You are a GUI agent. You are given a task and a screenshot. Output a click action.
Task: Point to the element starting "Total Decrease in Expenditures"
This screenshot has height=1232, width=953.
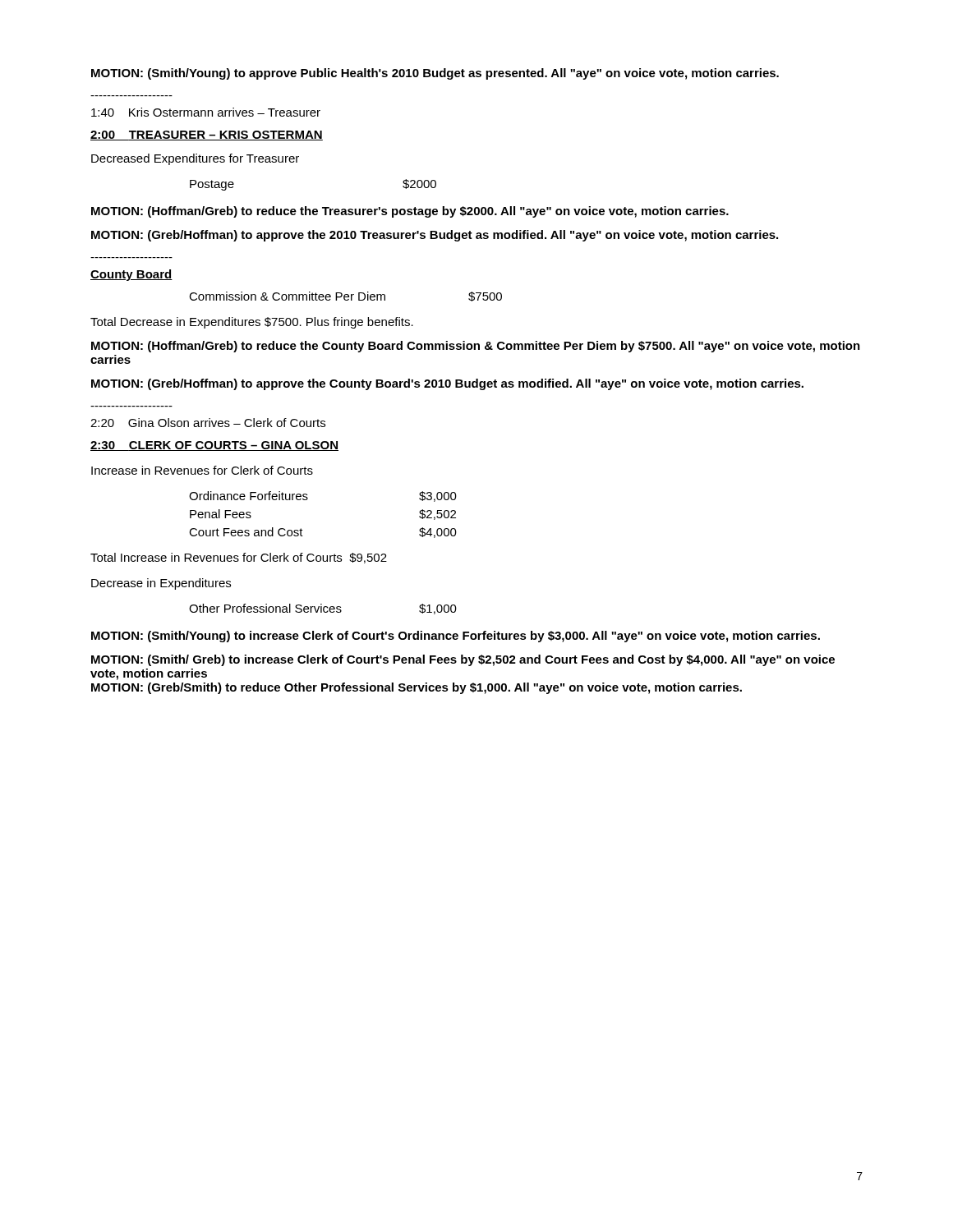pyautogui.click(x=252, y=322)
